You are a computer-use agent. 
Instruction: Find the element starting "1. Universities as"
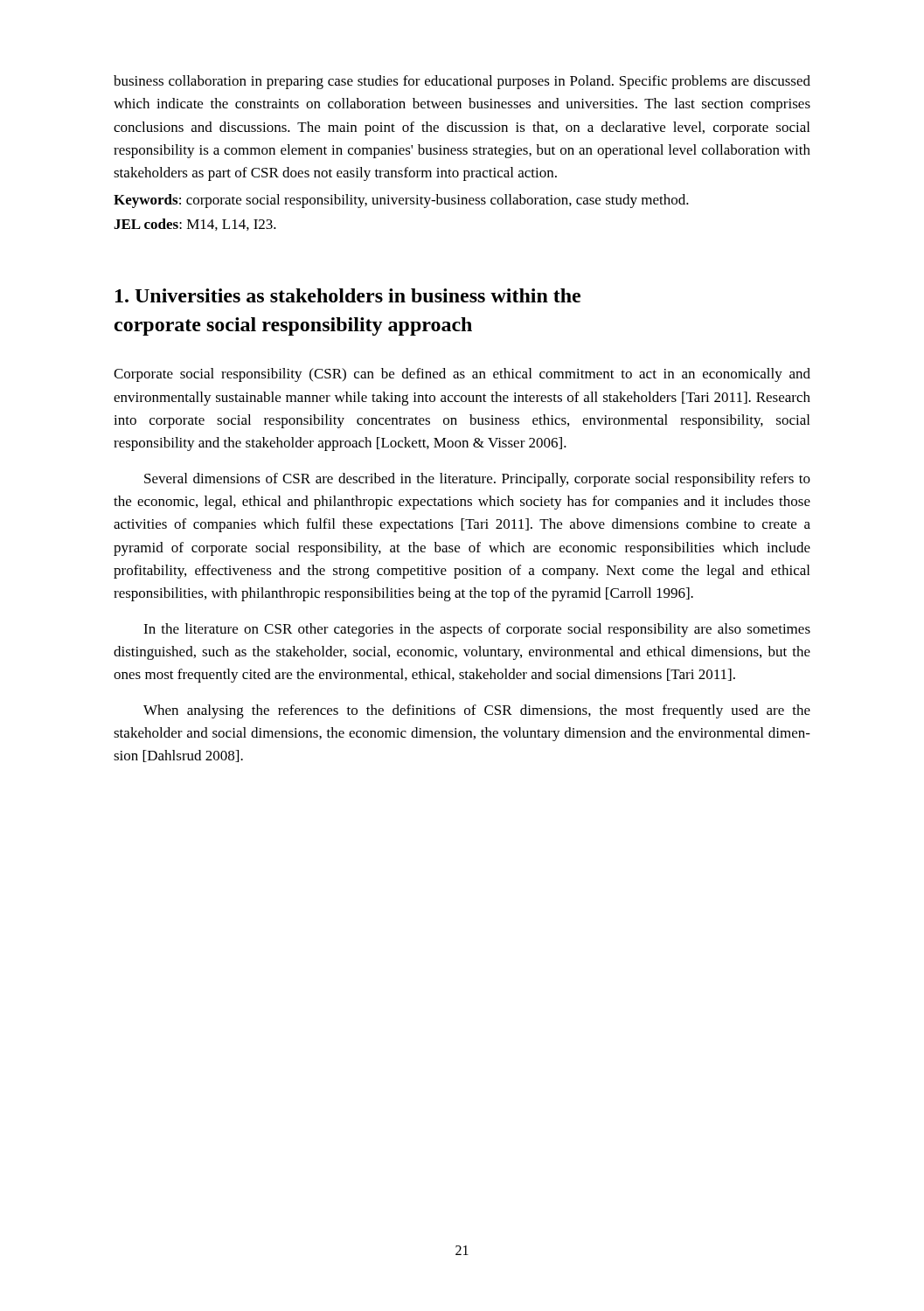(347, 310)
